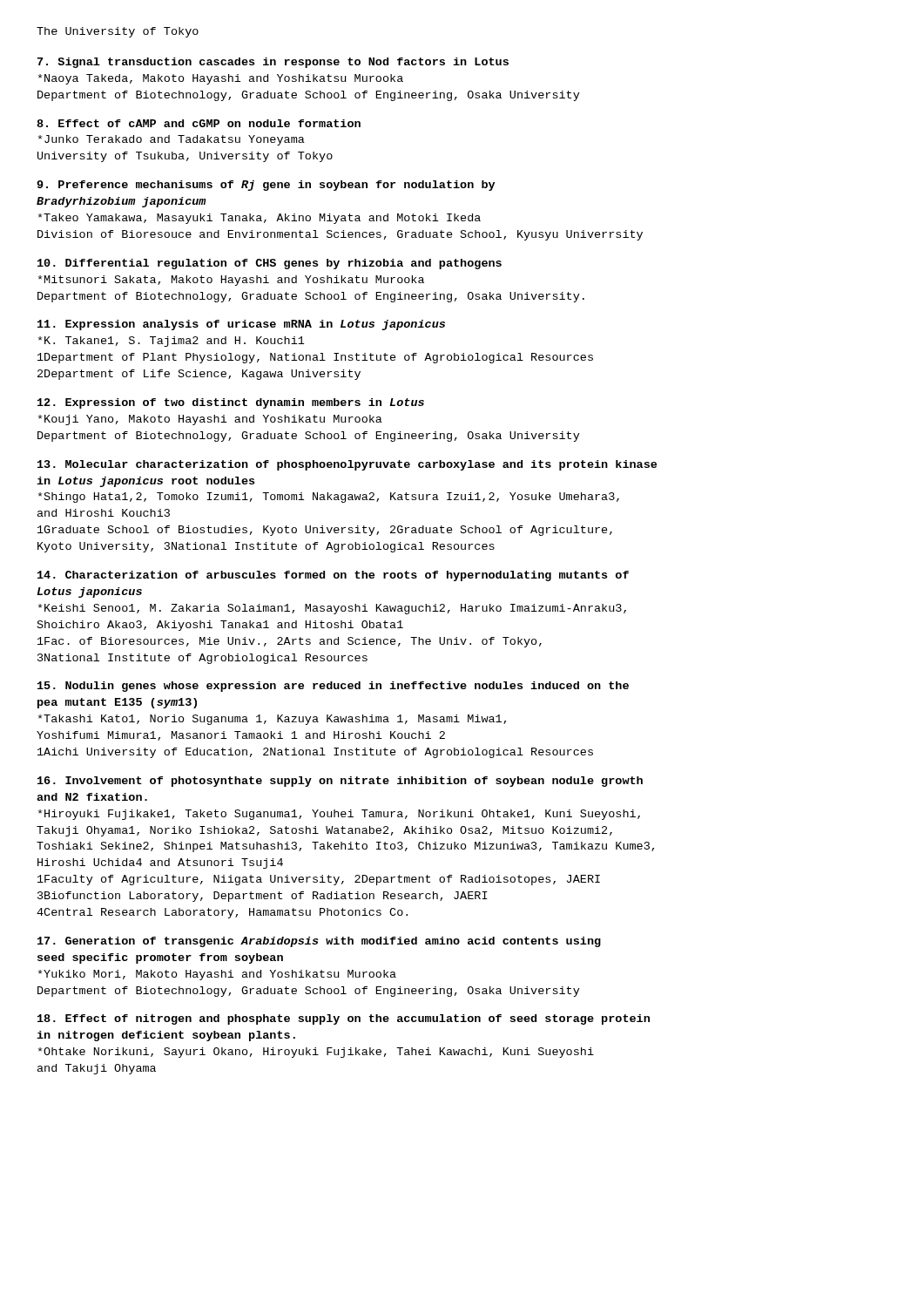This screenshot has height=1307, width=924.
Task: Select the element starting "13. Molecular characterization of phosphoenolpyruvate carboxylase and its"
Action: coord(462,507)
